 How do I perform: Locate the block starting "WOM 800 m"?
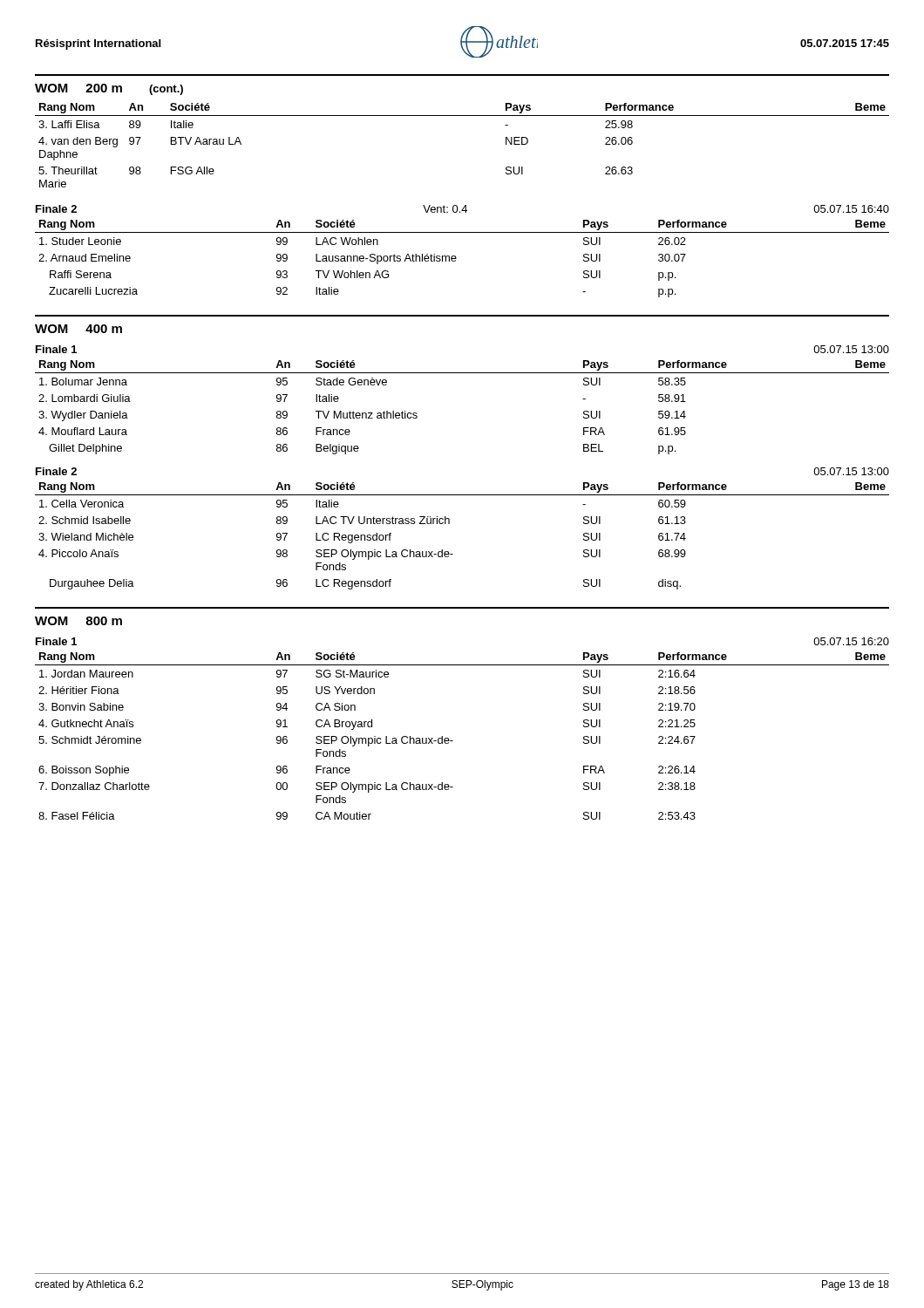click(x=79, y=620)
